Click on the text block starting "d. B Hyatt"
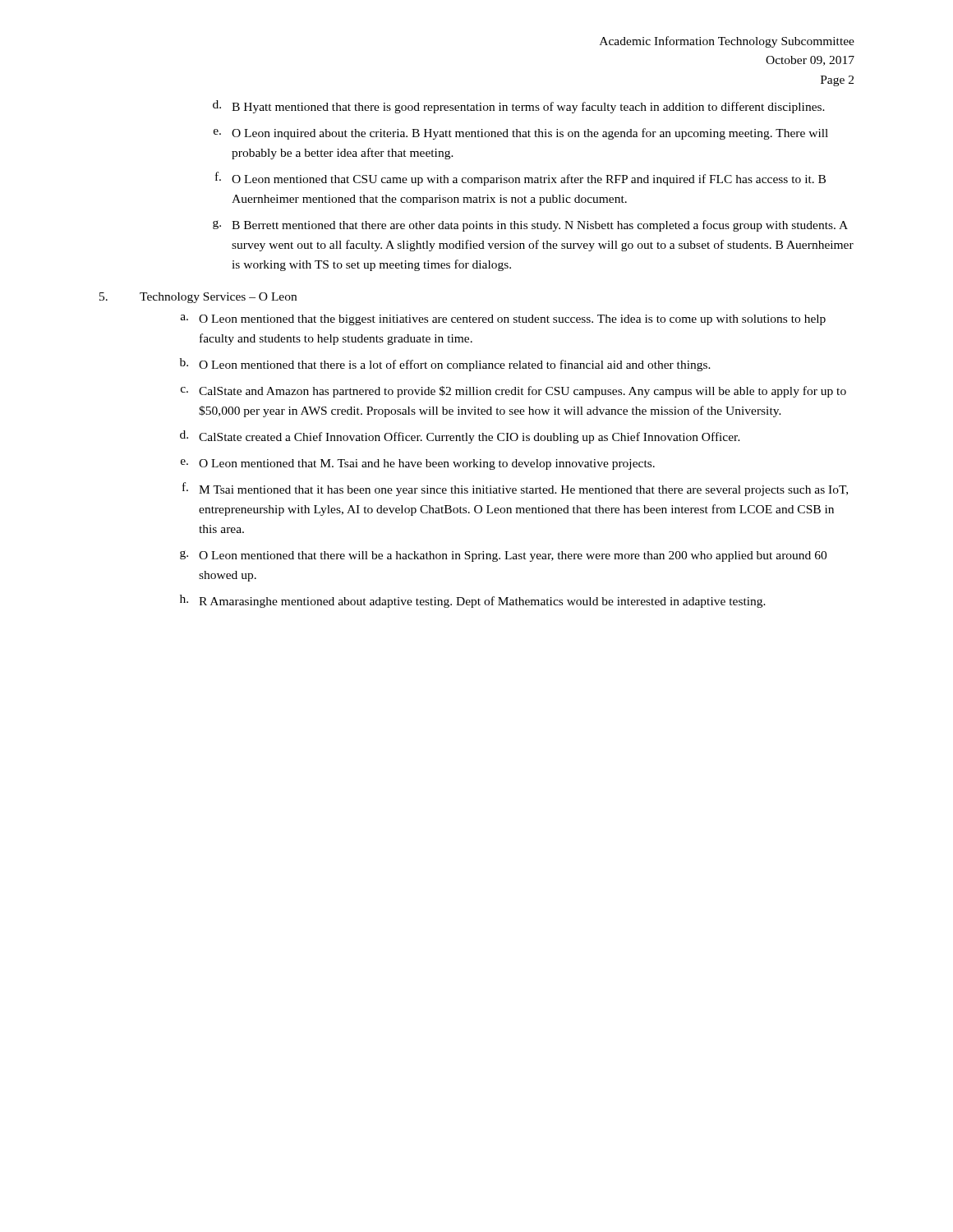Viewport: 953px width, 1232px height. pos(513,107)
